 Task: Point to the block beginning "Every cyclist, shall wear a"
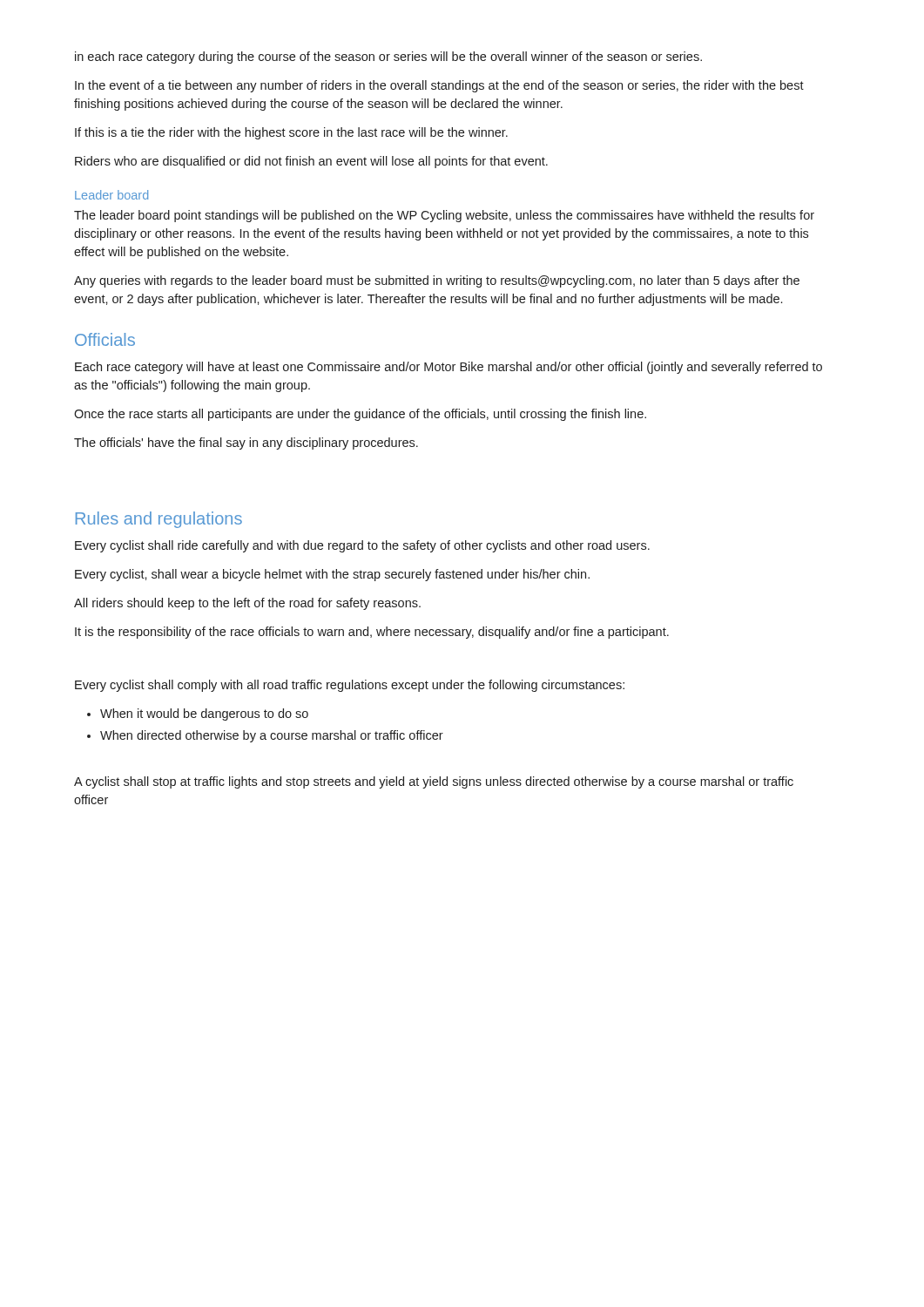click(x=332, y=574)
